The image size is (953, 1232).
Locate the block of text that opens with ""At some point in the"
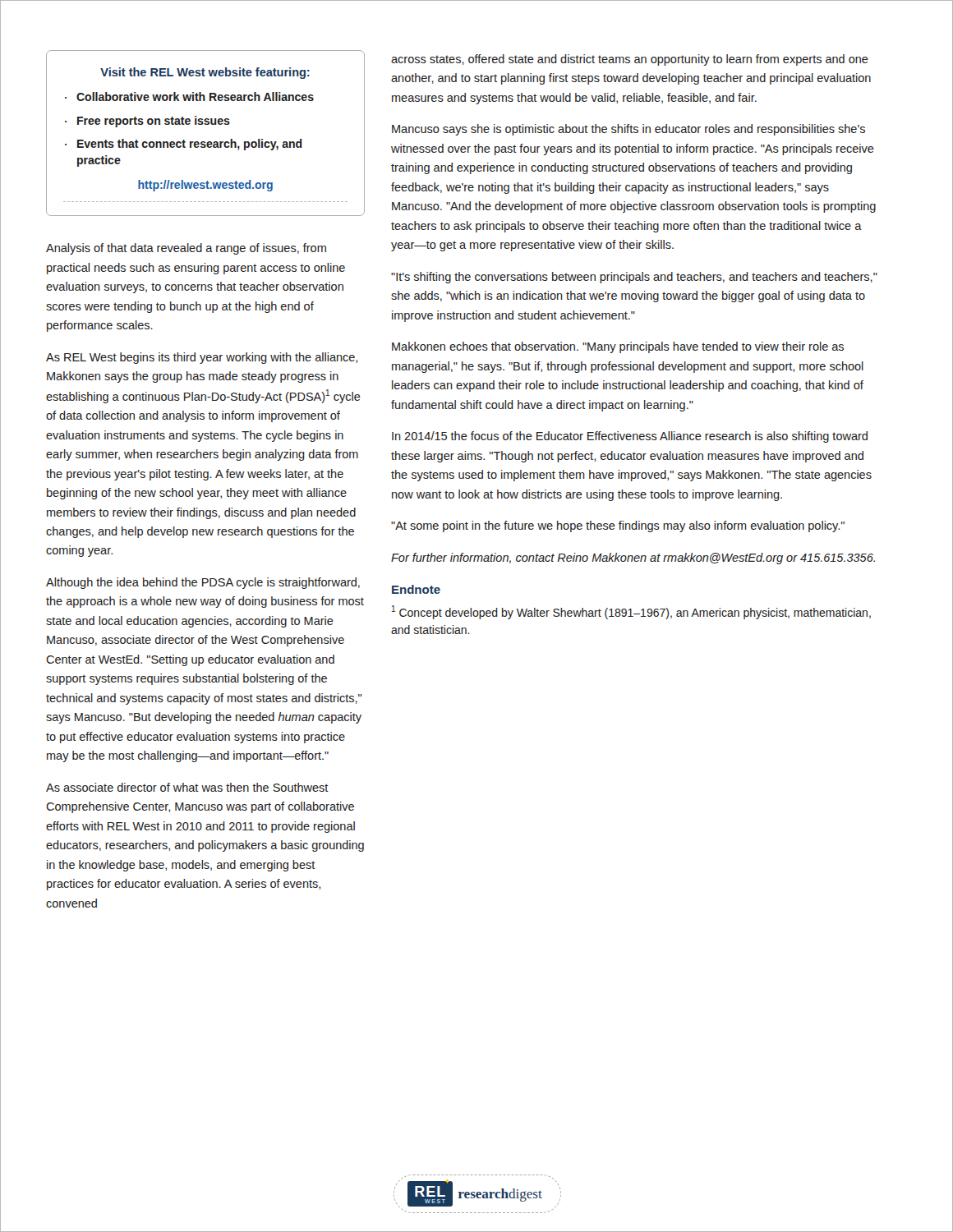point(635,526)
